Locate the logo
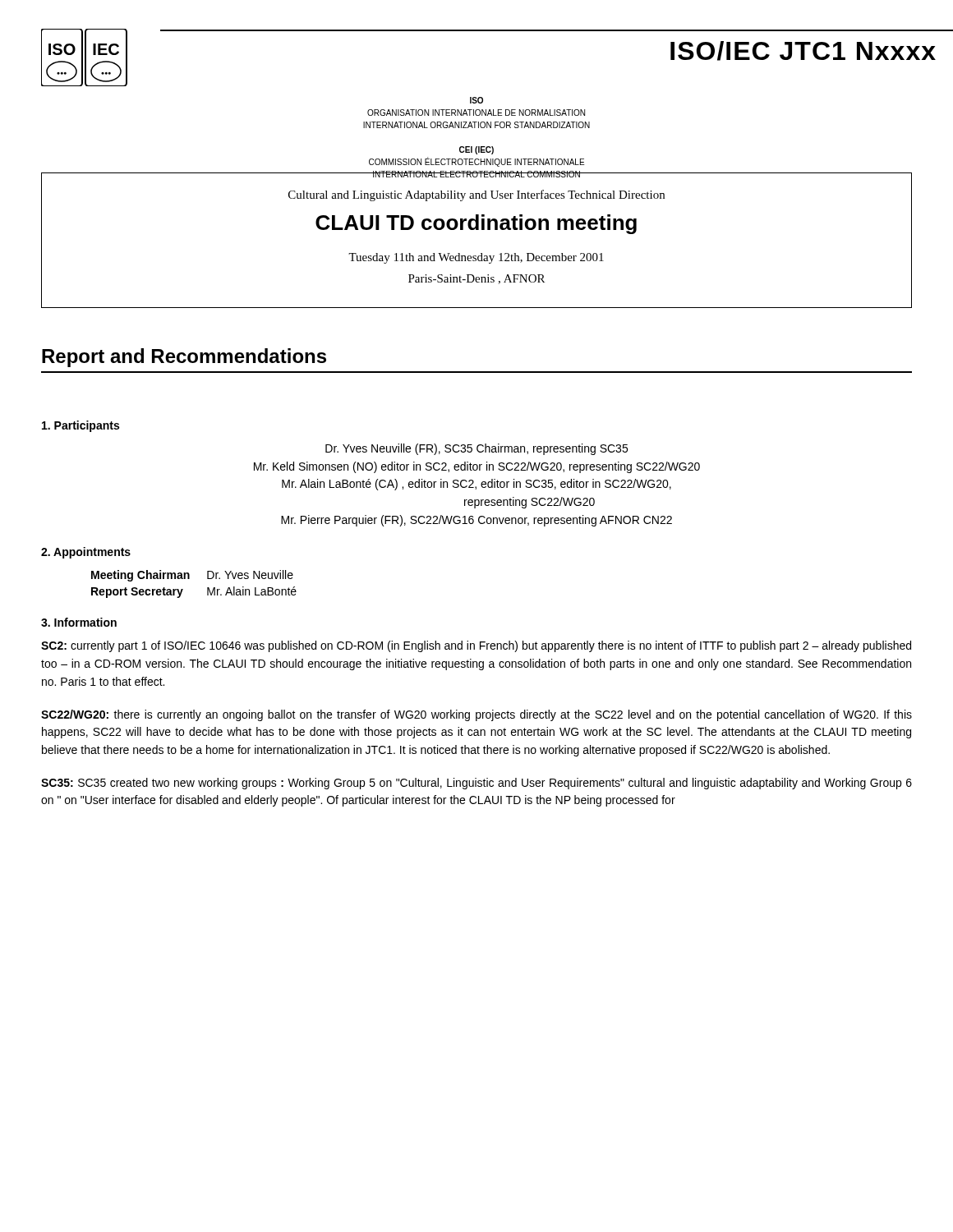The width and height of the screenshot is (953, 1232). (x=84, y=57)
